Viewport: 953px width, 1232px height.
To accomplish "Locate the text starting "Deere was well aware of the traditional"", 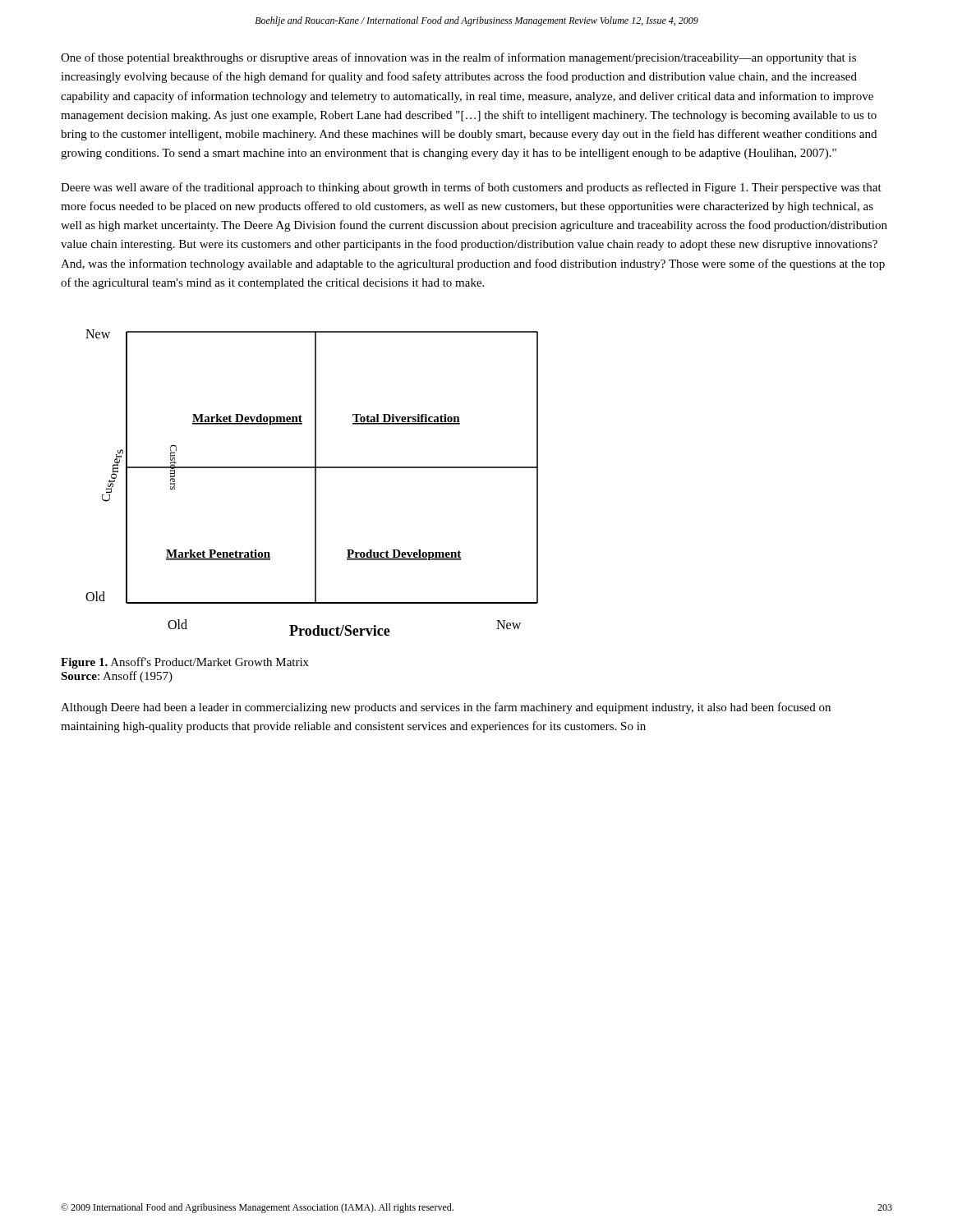I will click(474, 235).
